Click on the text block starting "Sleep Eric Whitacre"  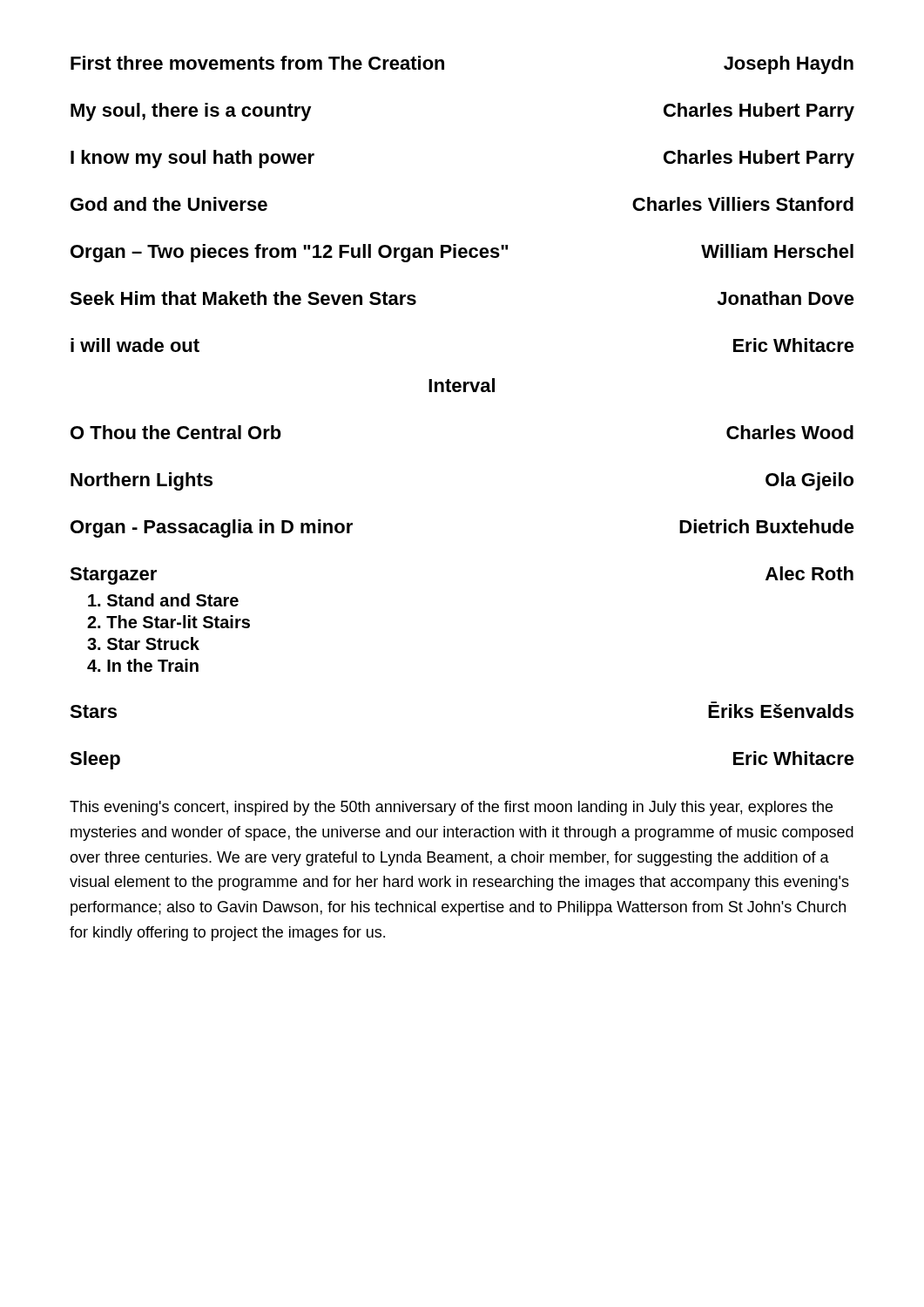93,760
